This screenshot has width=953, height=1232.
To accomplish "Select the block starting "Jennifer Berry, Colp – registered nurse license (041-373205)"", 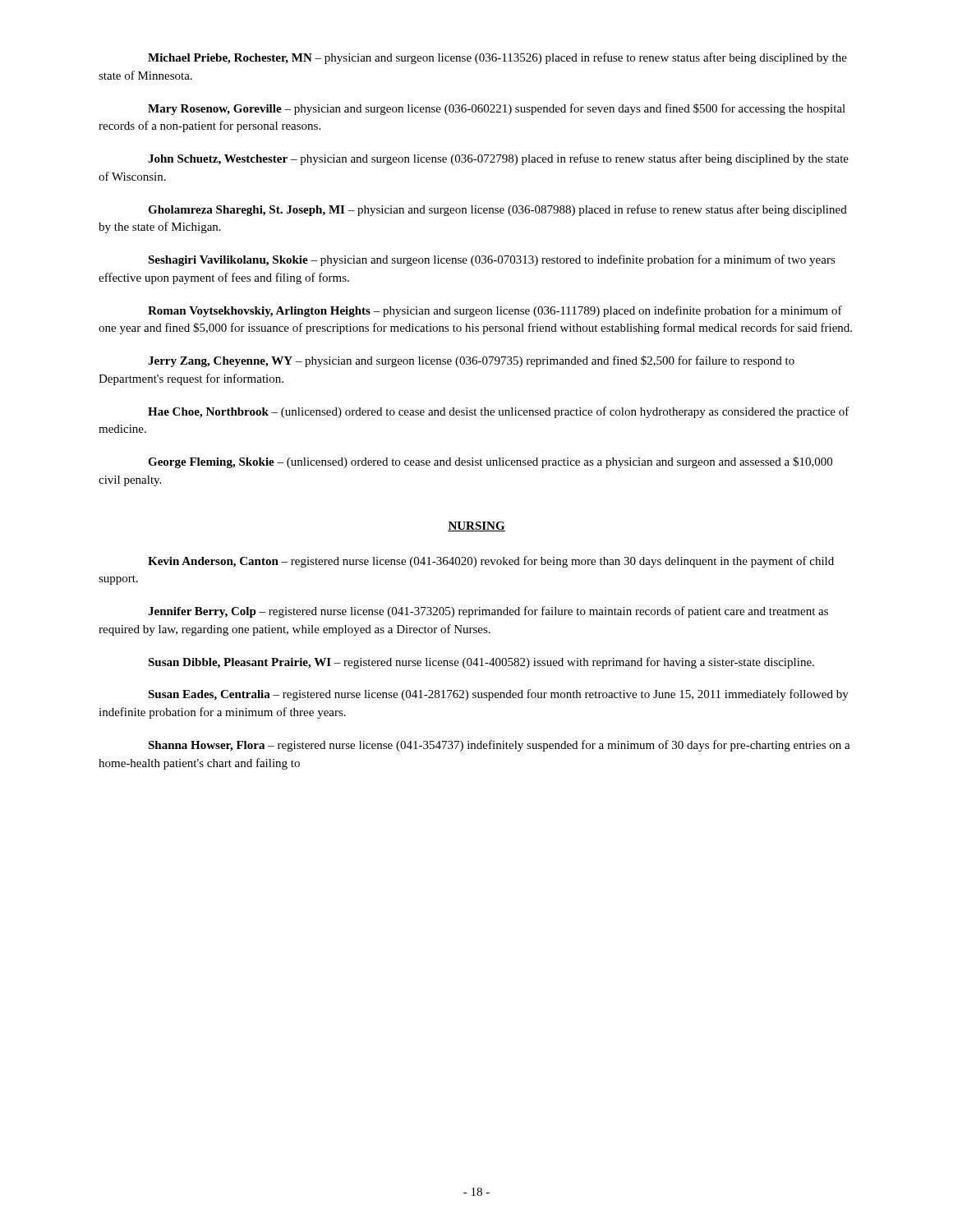I will coord(476,621).
